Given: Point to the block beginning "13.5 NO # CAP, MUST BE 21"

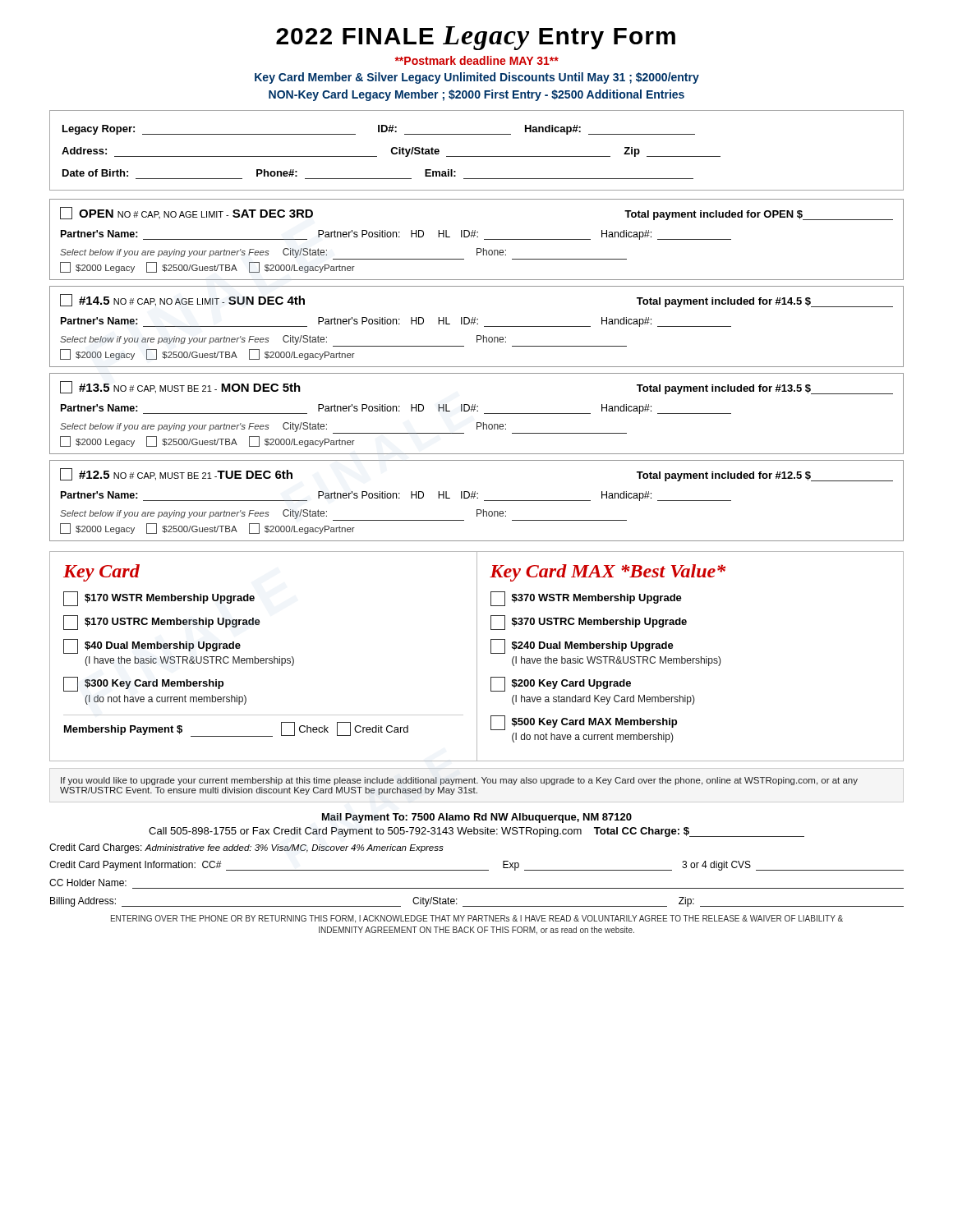Looking at the screenshot, I should coord(476,414).
